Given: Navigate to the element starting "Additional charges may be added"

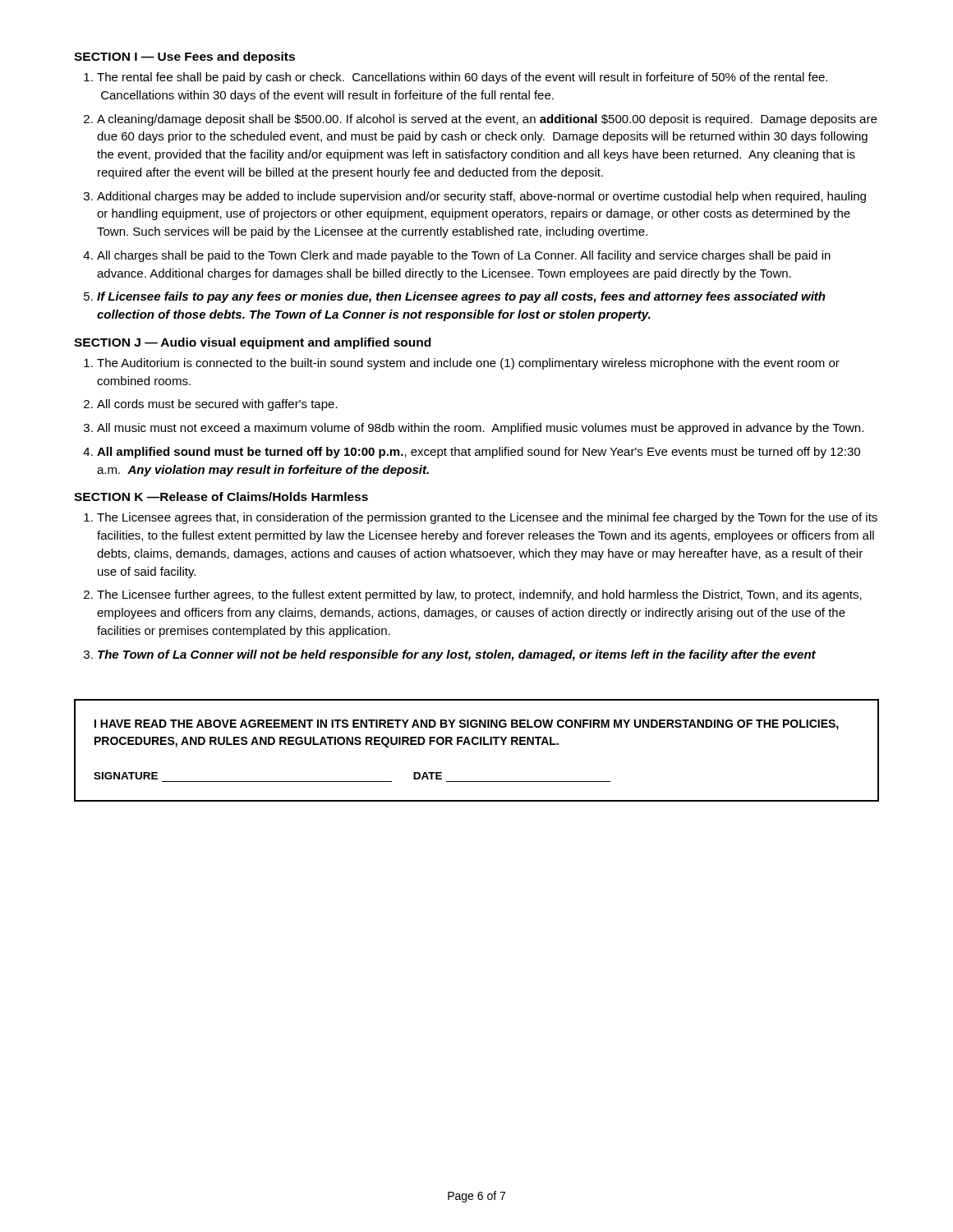Looking at the screenshot, I should coord(482,213).
